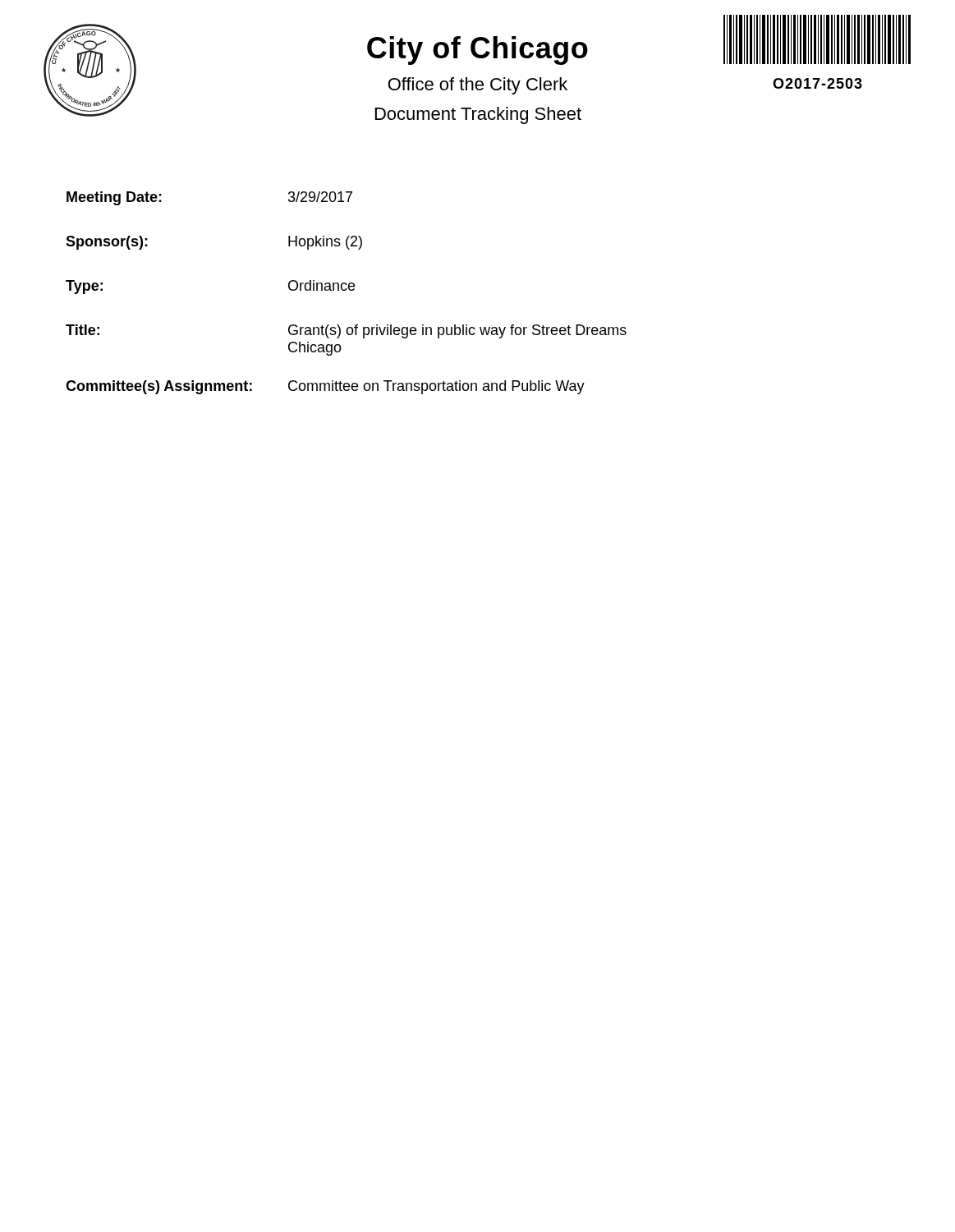Click on the region starting "City of Chicago"
The width and height of the screenshot is (955, 1232).
pos(478,48)
